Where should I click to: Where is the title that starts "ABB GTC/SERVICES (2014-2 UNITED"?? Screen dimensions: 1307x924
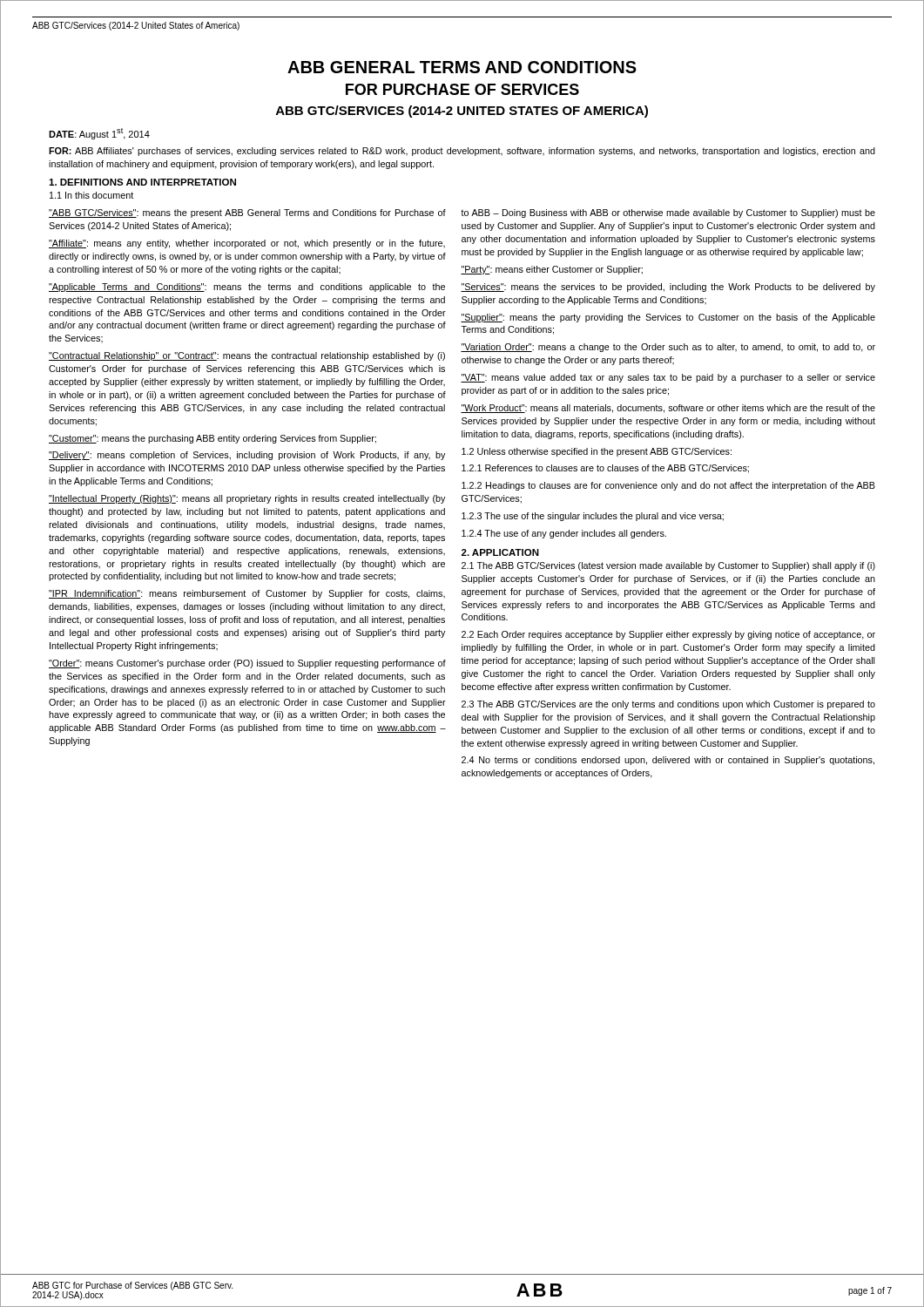tap(462, 110)
